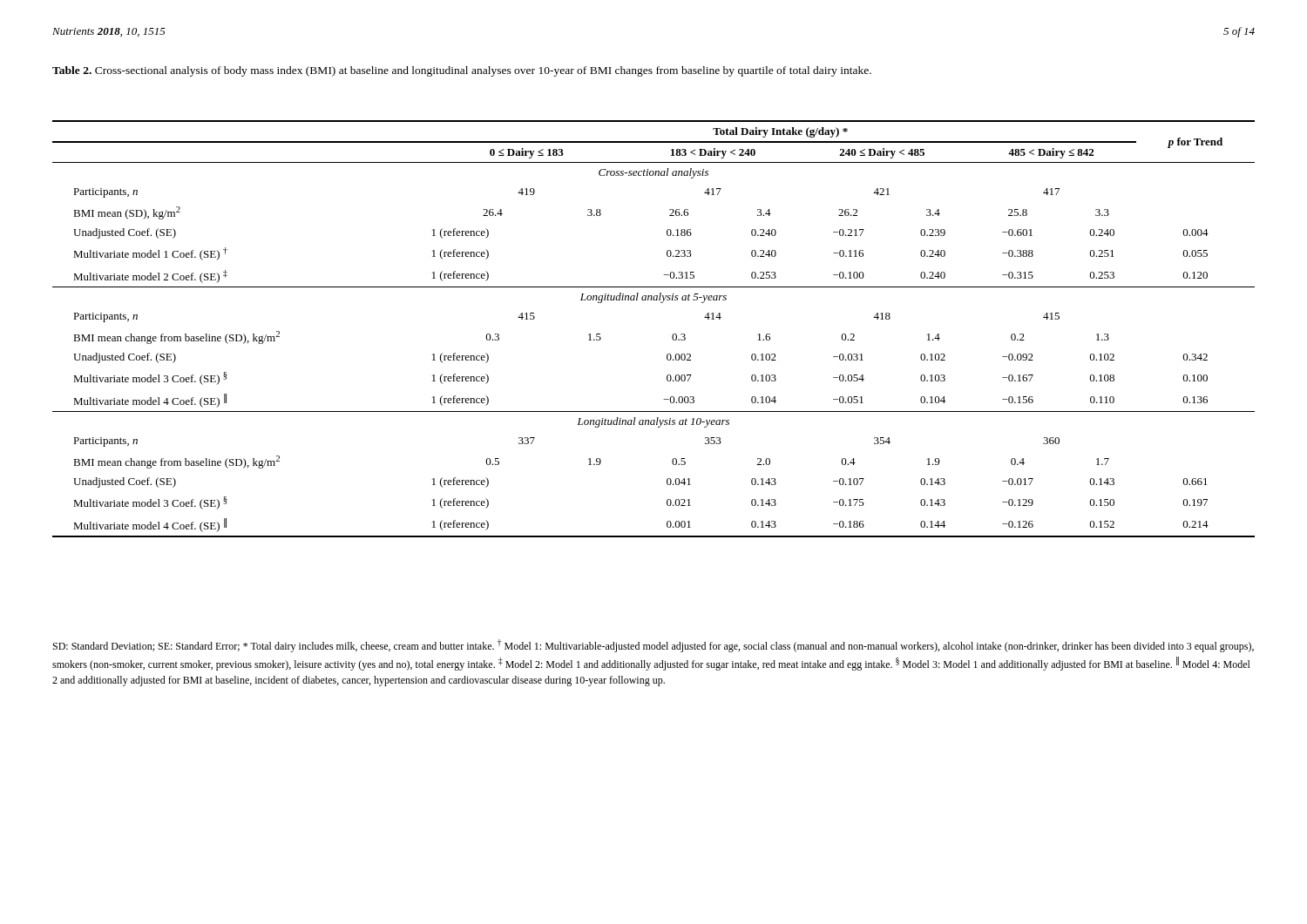
Task: Click on the caption with the text "Table 2. Cross-sectional analysis of body"
Action: click(x=462, y=70)
